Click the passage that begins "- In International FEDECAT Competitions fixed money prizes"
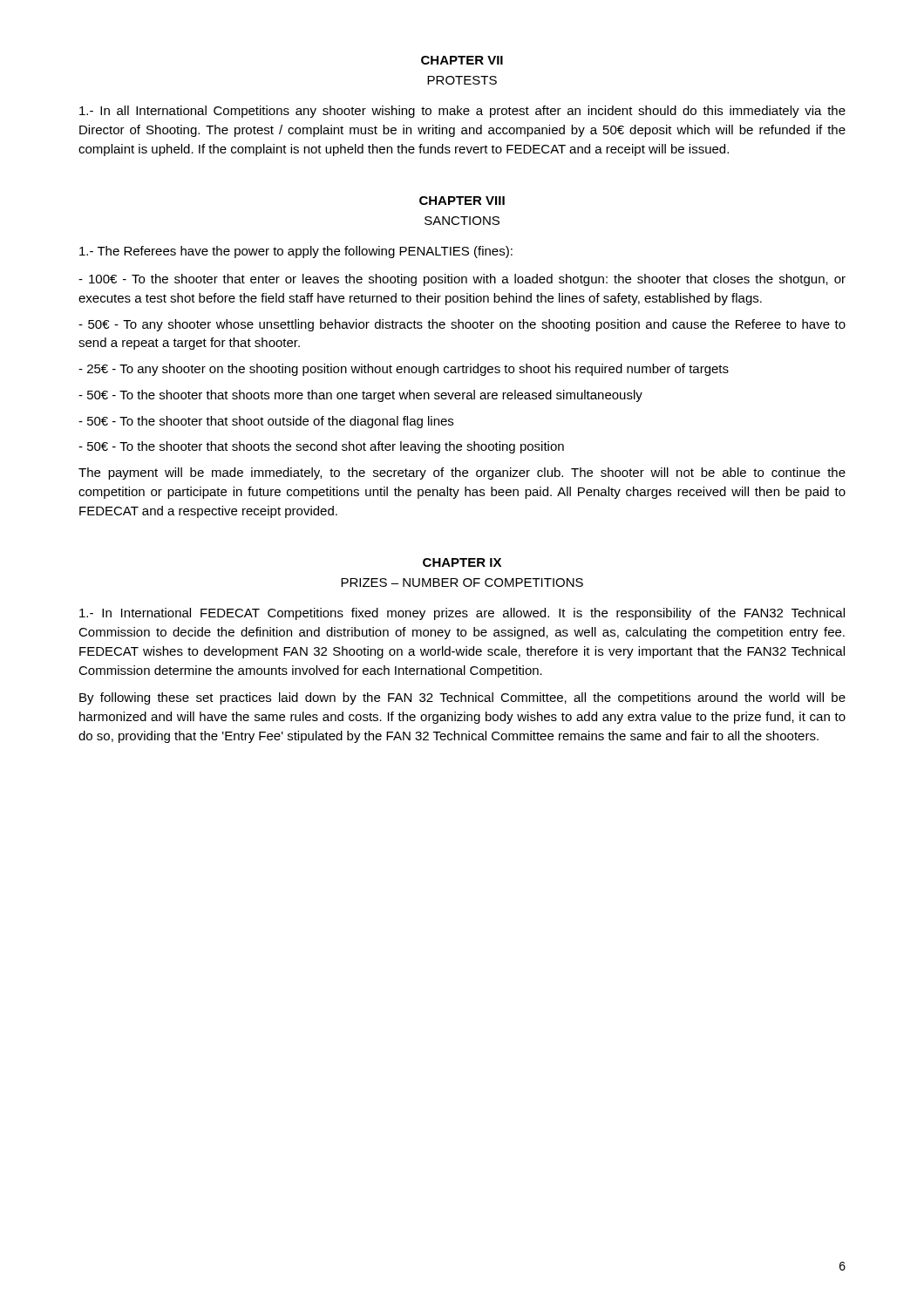The width and height of the screenshot is (924, 1308). (x=462, y=641)
